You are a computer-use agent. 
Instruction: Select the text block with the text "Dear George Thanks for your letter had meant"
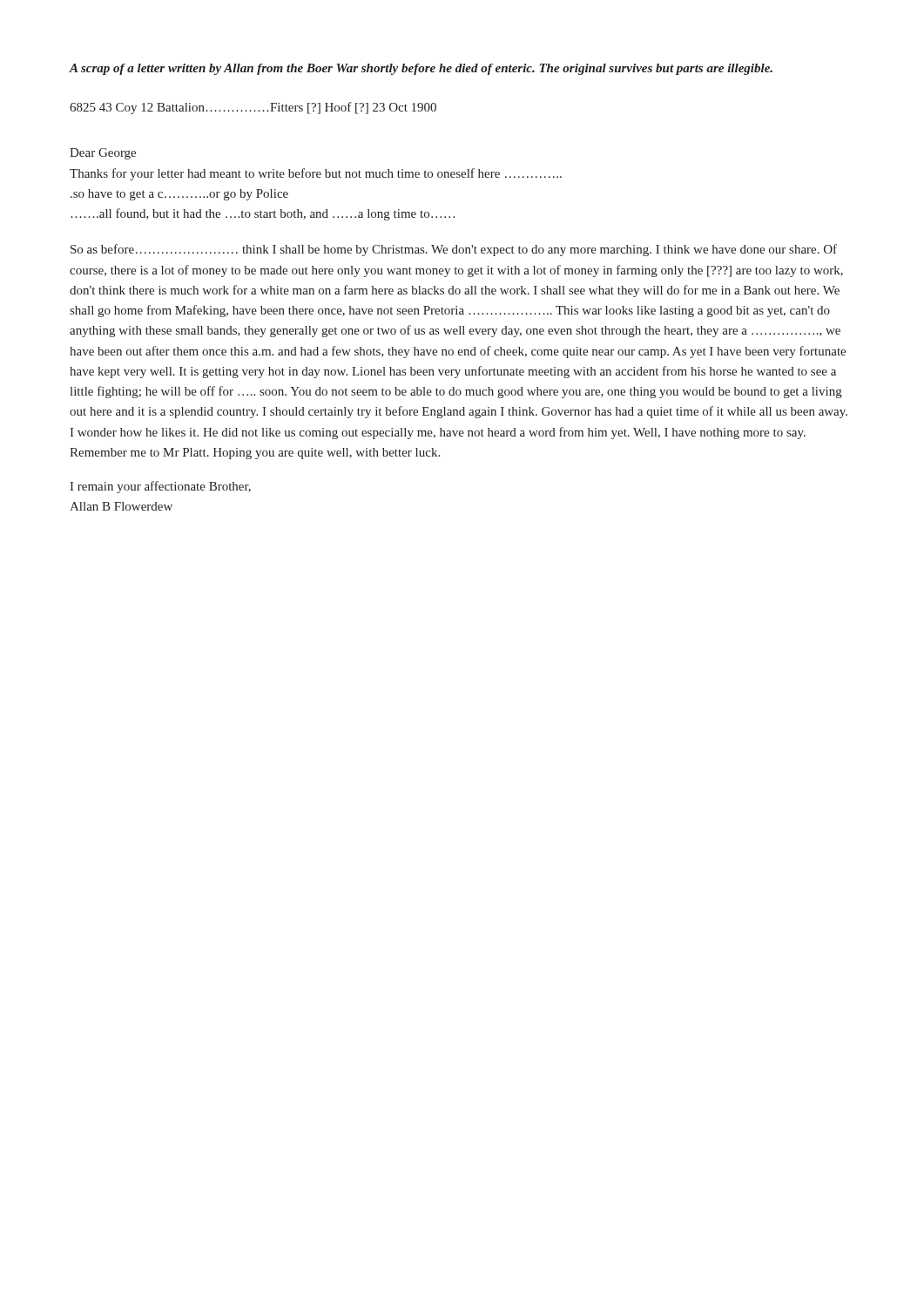[462, 330]
